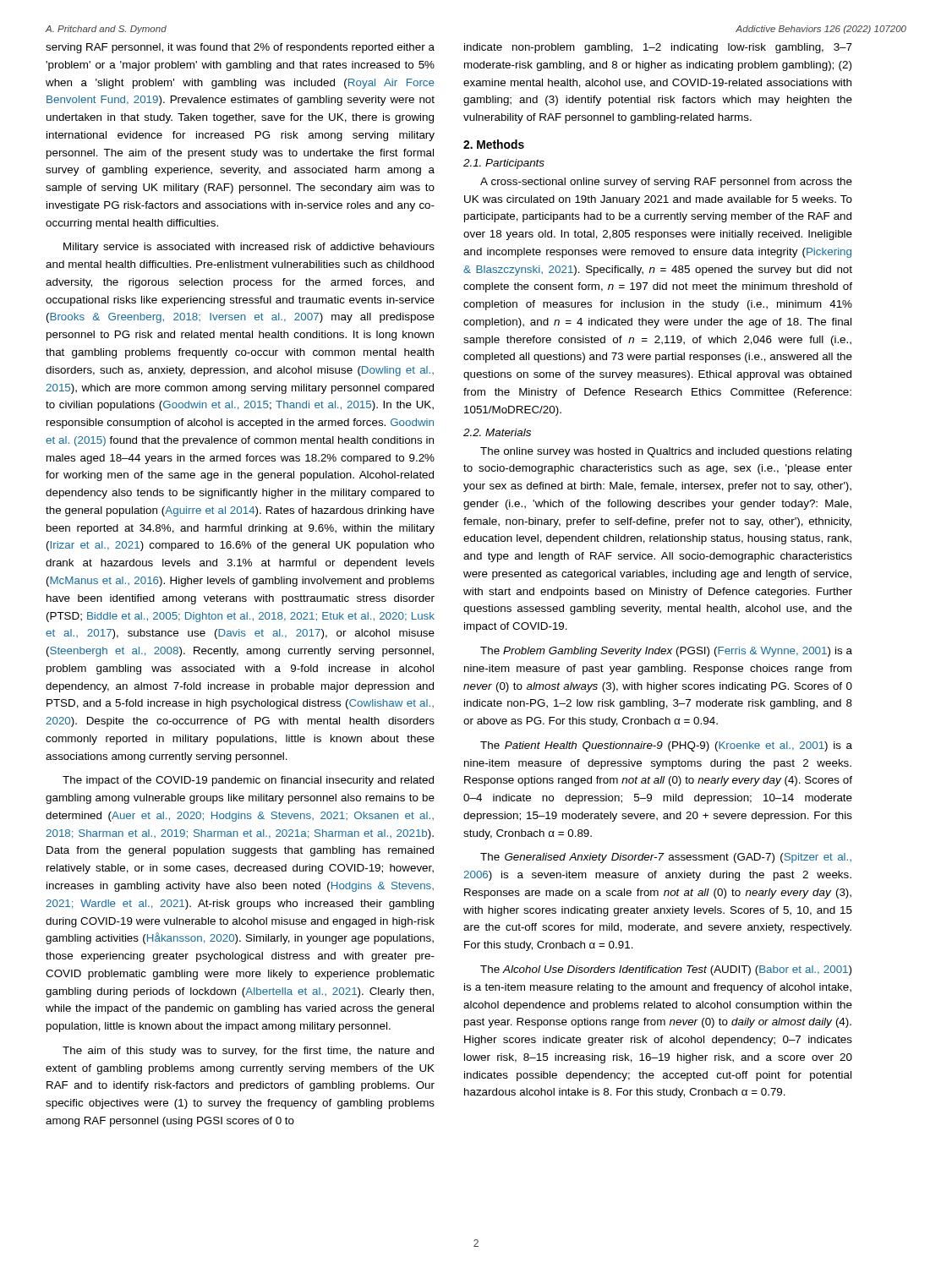
Task: Point to the block starting "serving RAF personnel, it was found"
Action: [240, 135]
